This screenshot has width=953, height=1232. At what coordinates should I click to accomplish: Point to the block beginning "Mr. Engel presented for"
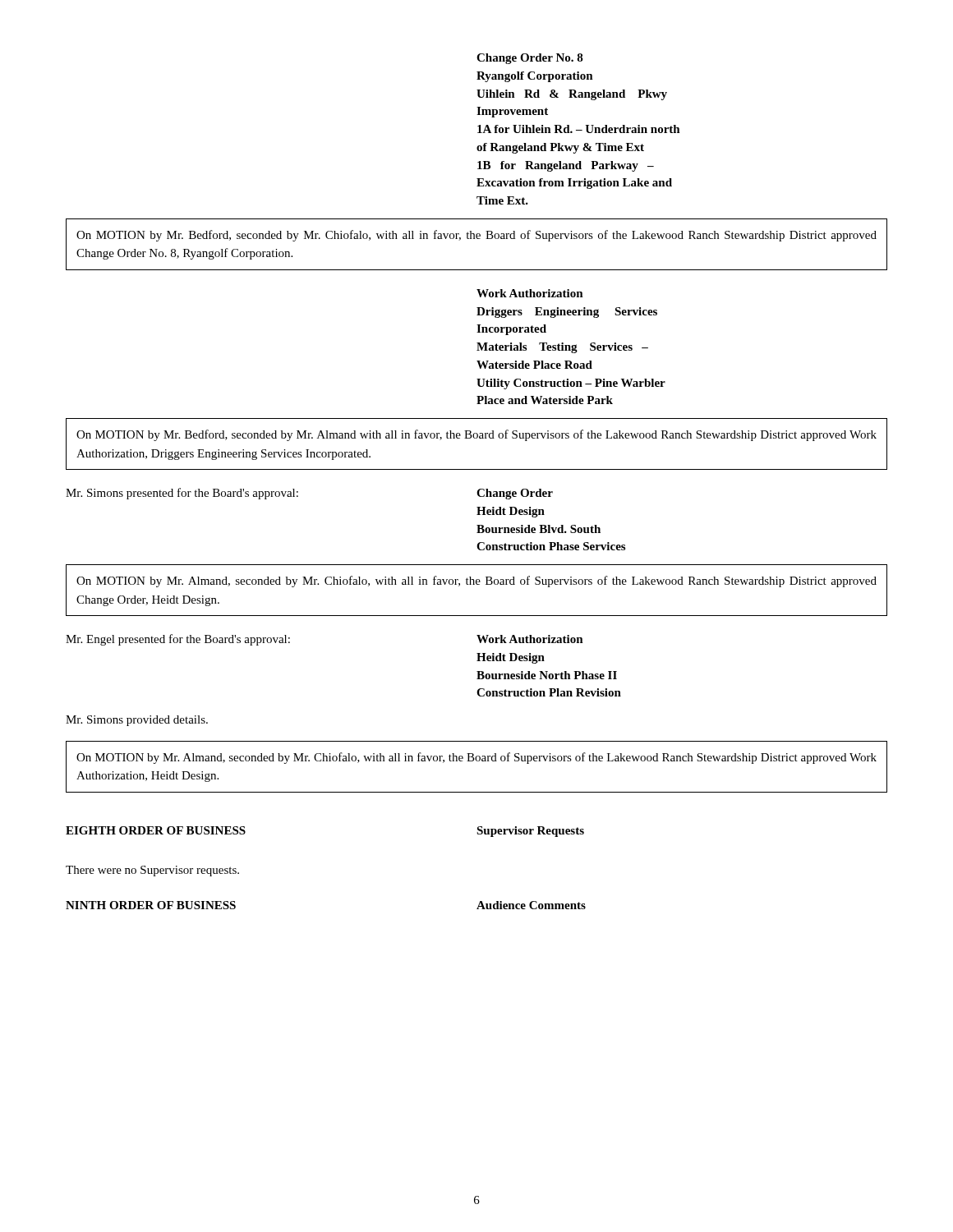click(x=178, y=639)
